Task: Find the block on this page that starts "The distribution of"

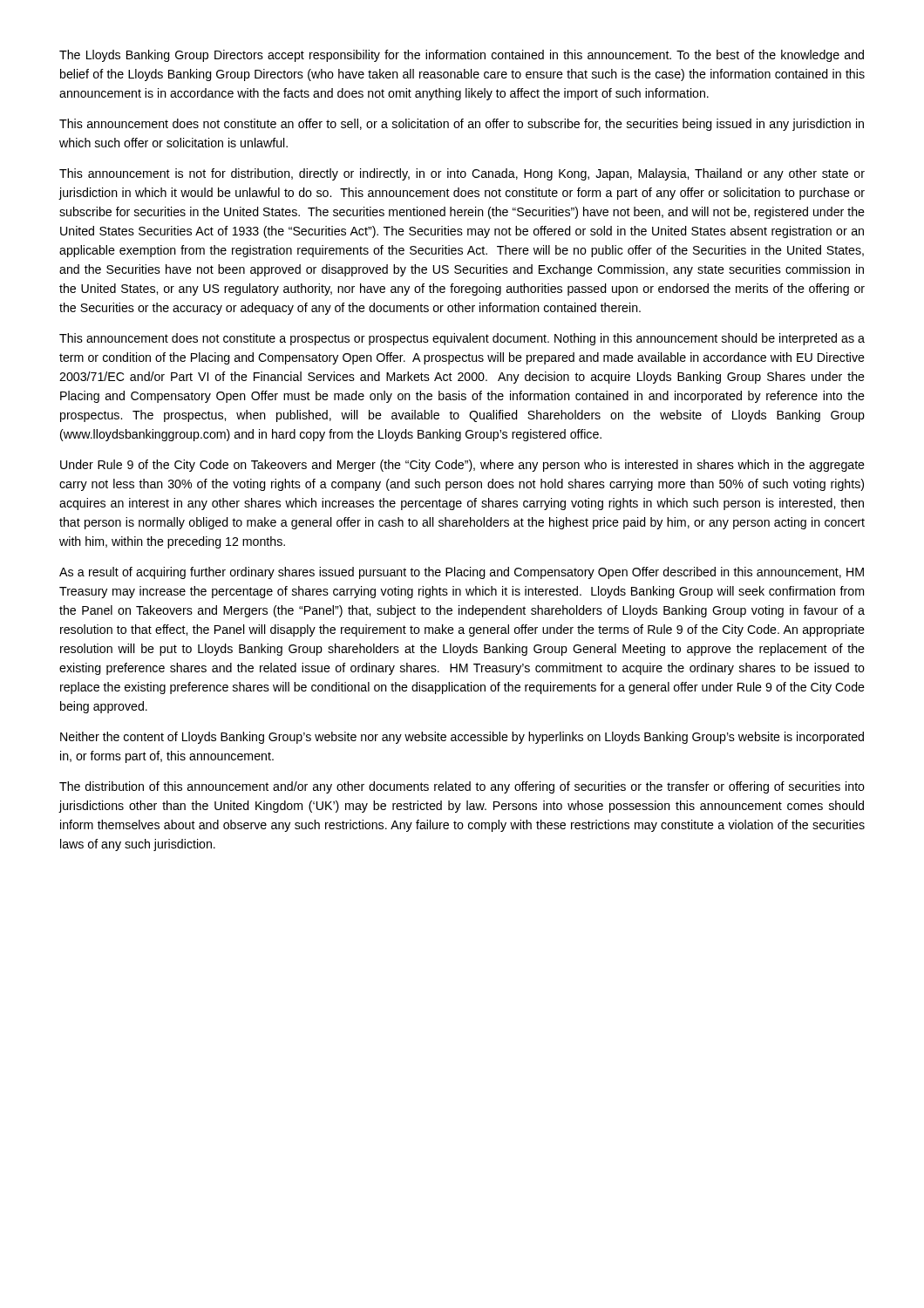Action: [x=462, y=815]
